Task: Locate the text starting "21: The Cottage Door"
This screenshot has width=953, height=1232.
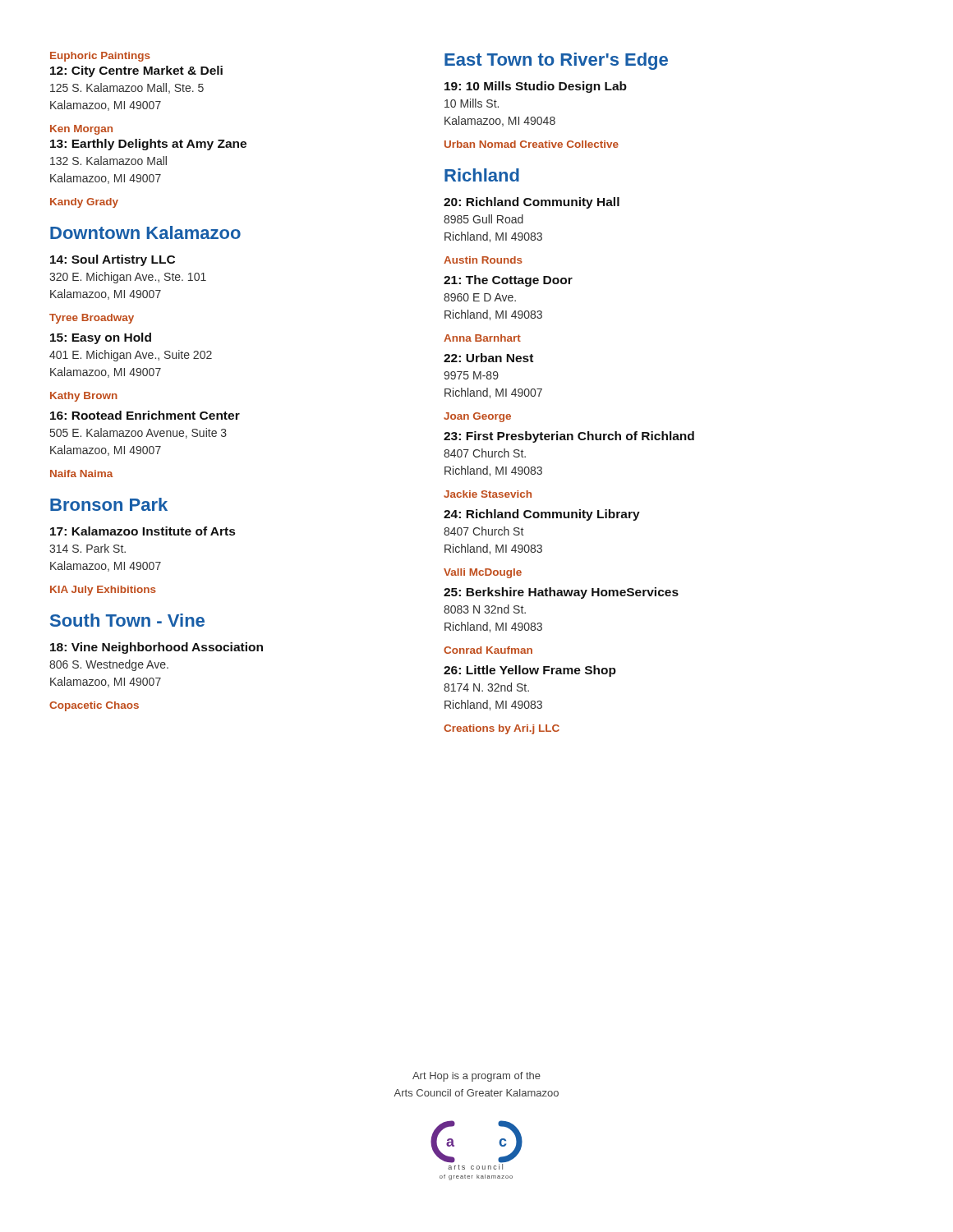Action: pyautogui.click(x=508, y=280)
